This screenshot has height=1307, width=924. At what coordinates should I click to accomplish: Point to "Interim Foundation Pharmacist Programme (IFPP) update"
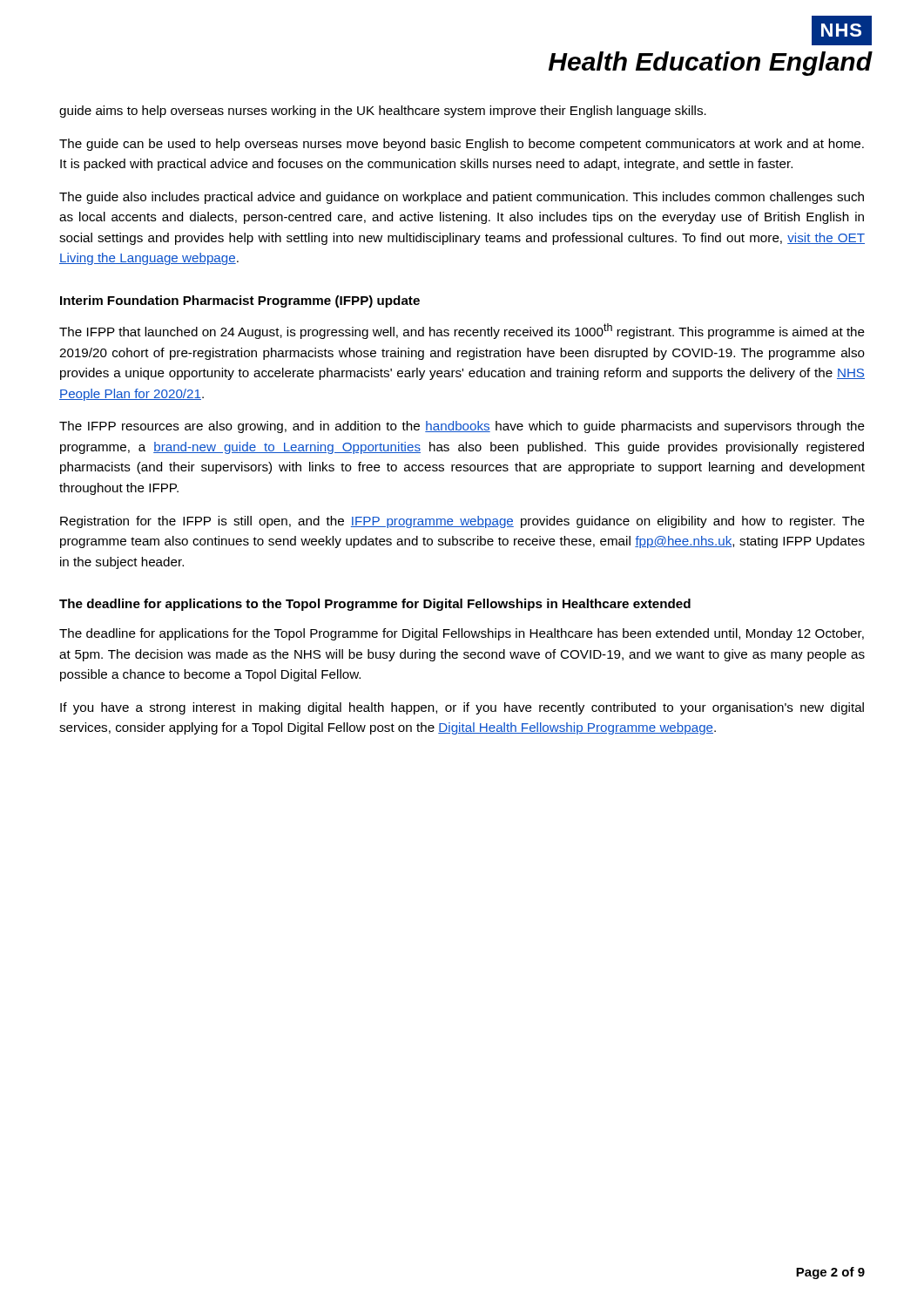coord(240,300)
